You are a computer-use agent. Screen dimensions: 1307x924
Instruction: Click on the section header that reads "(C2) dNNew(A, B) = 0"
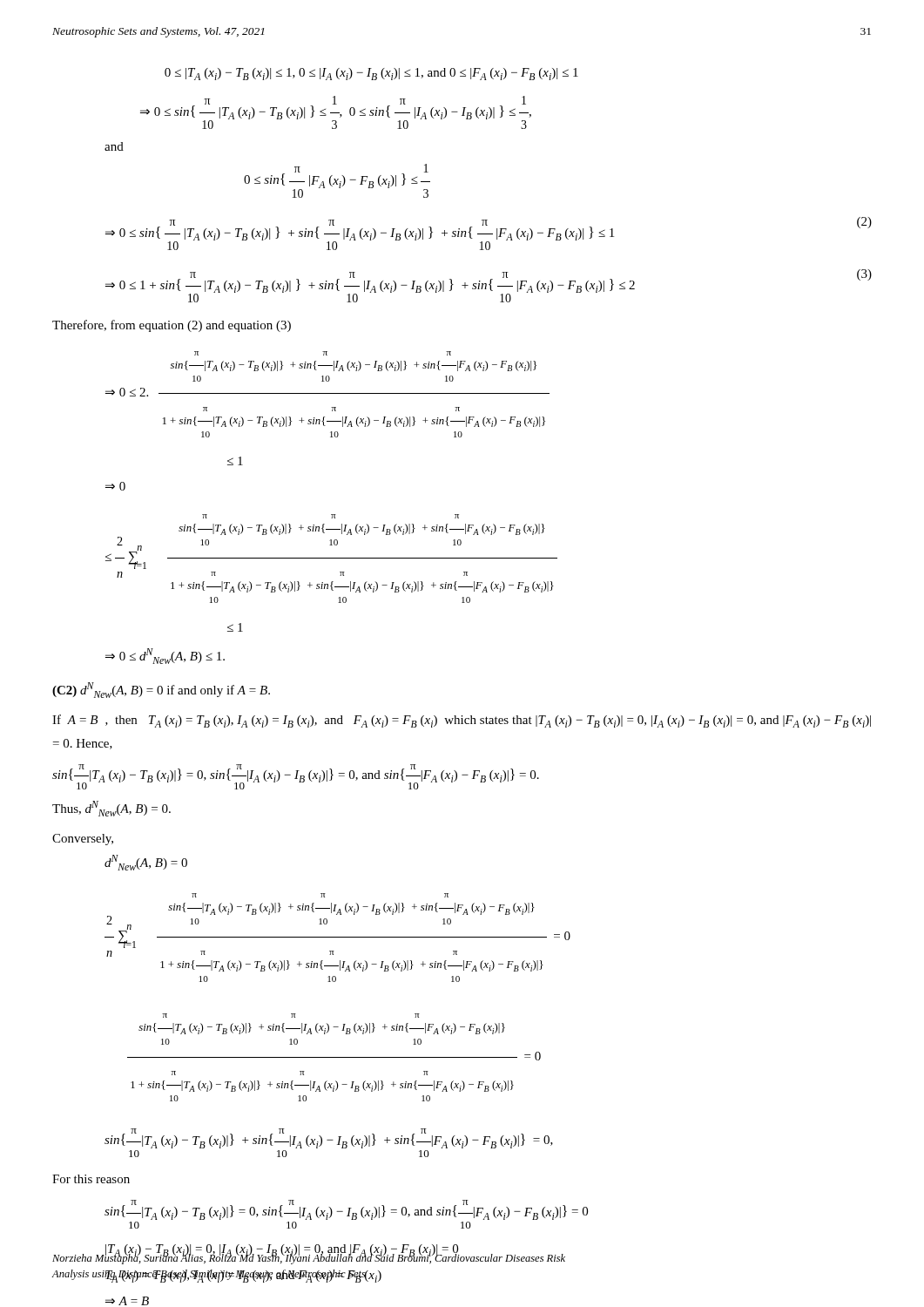pyautogui.click(x=162, y=690)
